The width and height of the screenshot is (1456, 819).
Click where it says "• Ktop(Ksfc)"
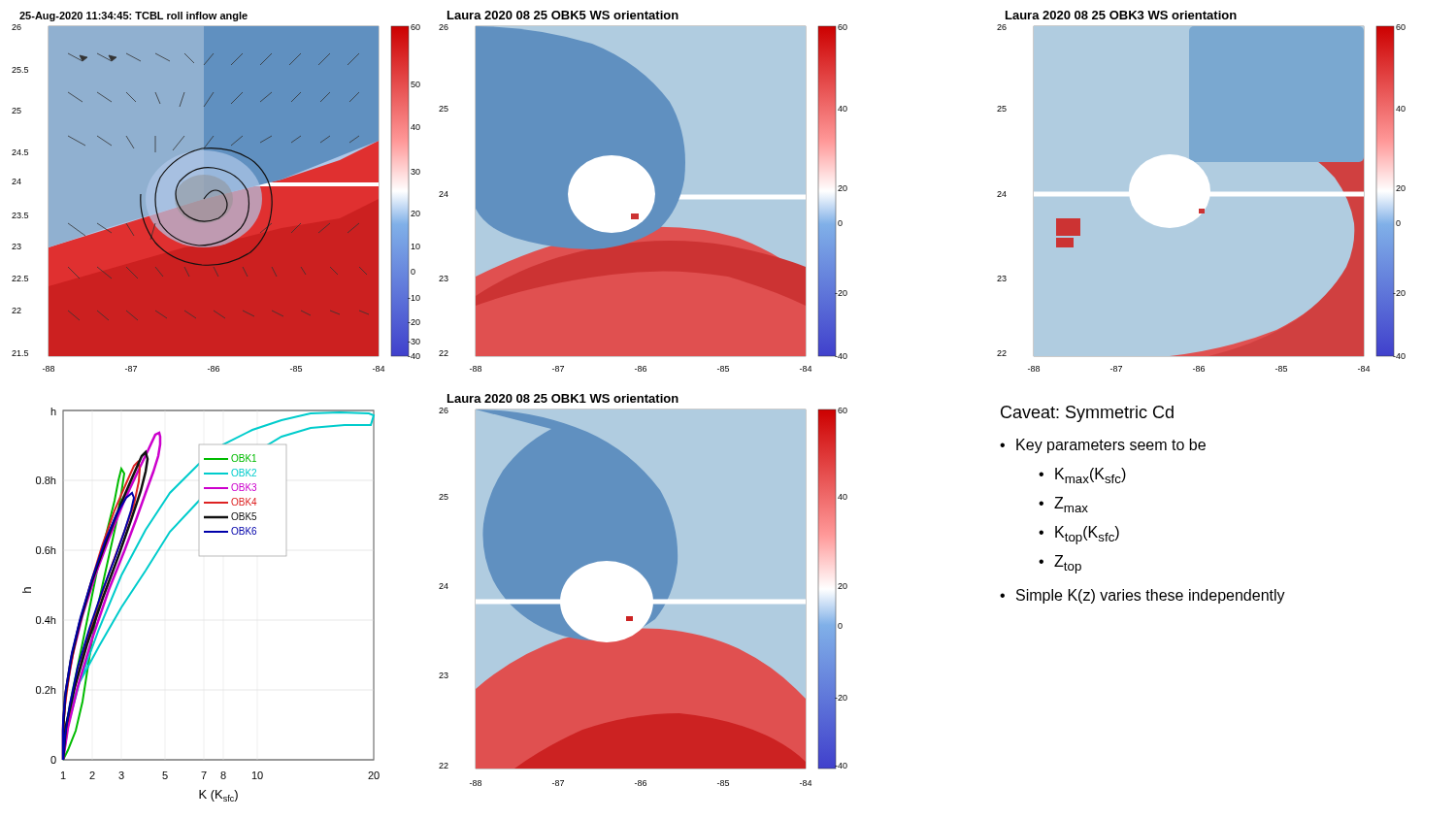[x=1079, y=534]
